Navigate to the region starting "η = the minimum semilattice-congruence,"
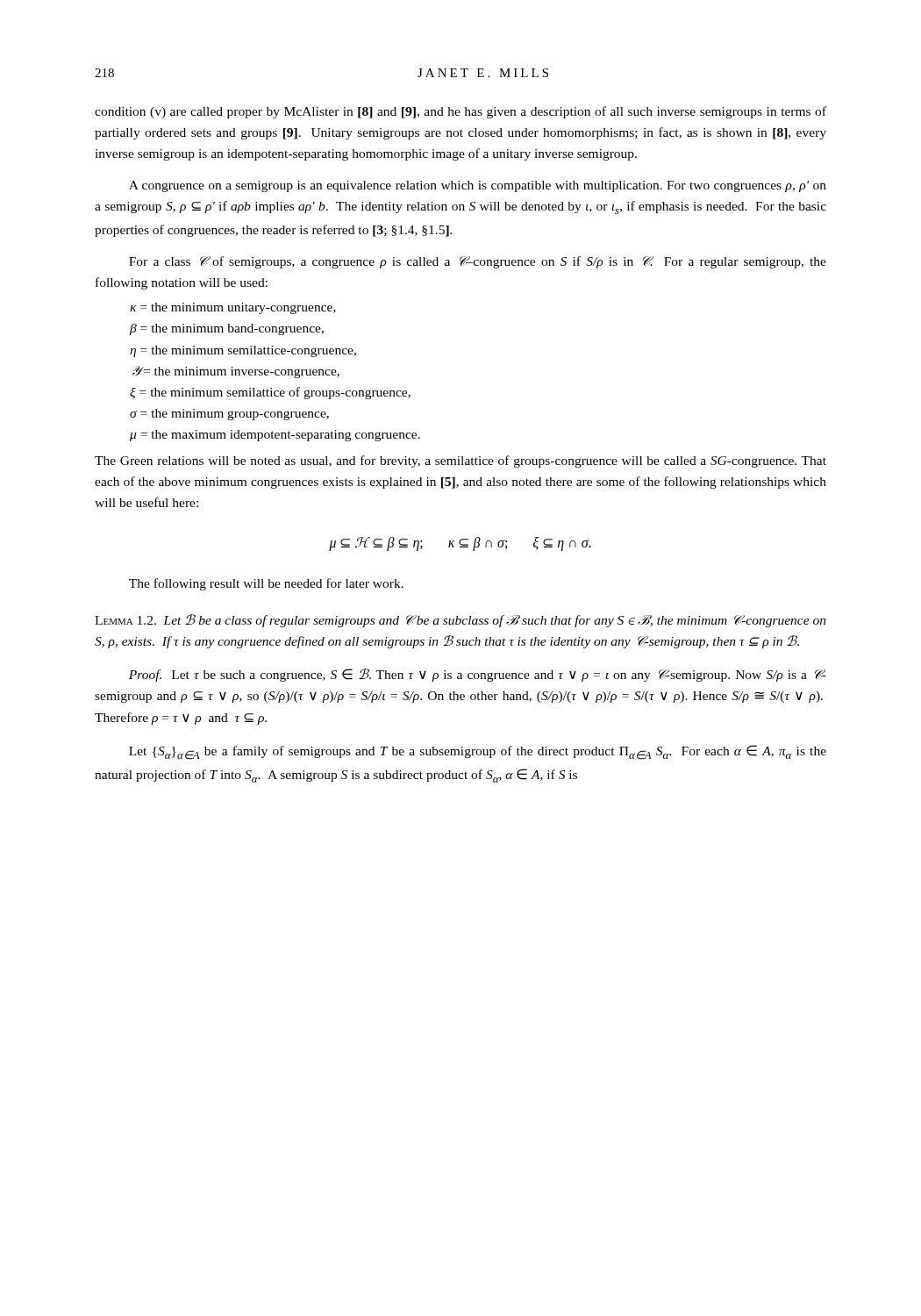Viewport: 921px width, 1316px height. click(x=243, y=349)
